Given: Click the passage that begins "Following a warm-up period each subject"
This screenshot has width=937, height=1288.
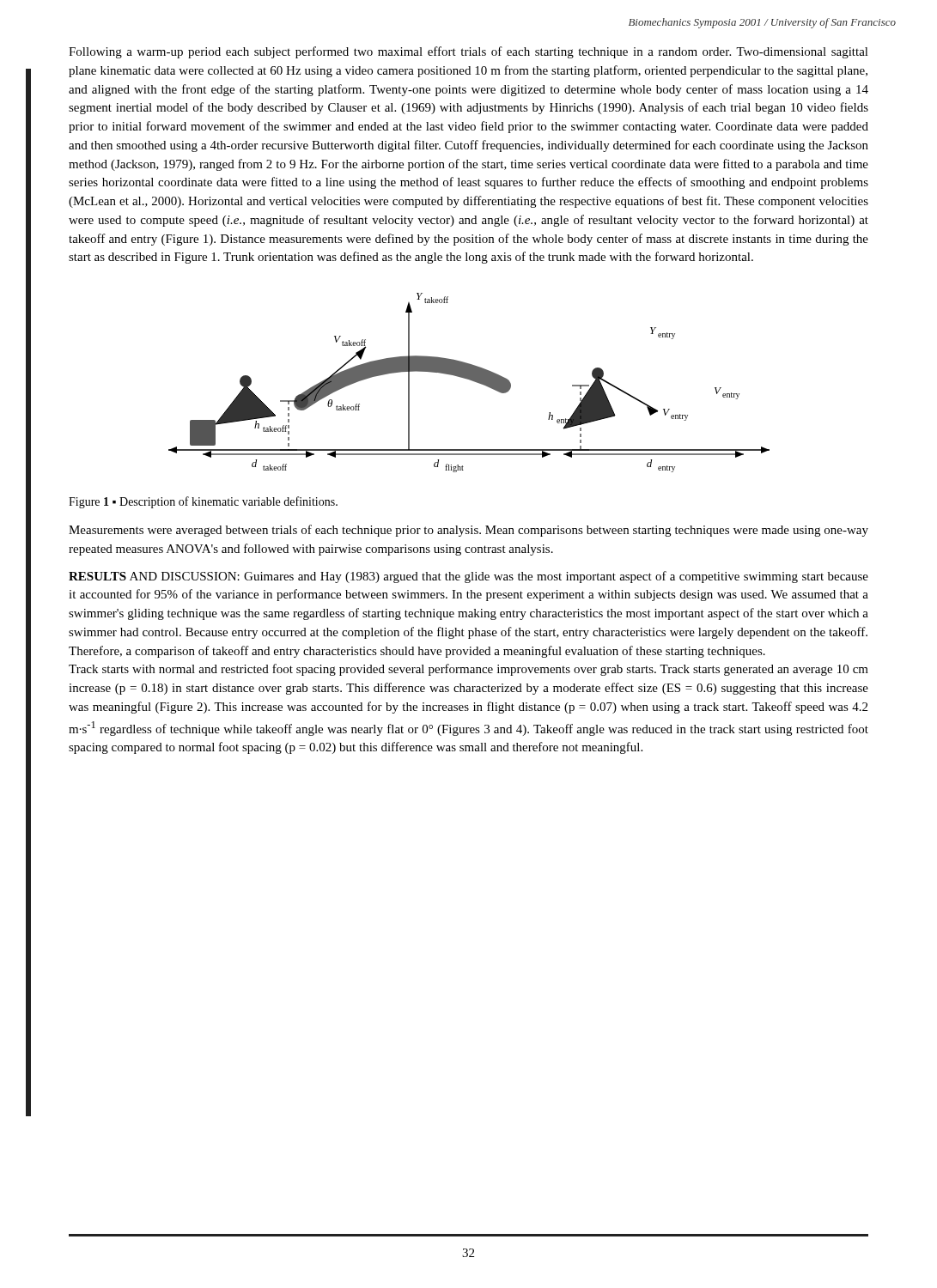Looking at the screenshot, I should (468, 154).
